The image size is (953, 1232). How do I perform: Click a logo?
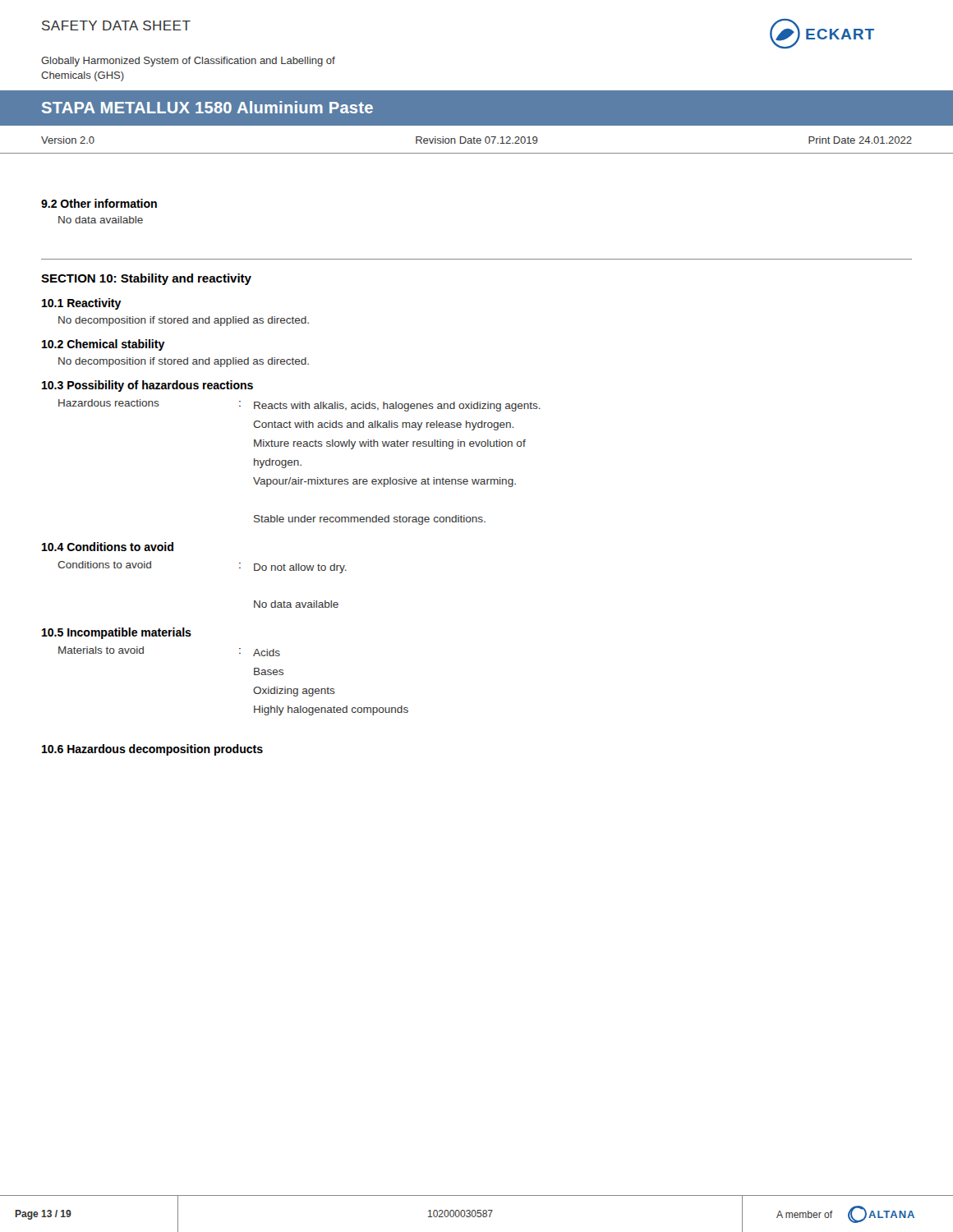[838, 34]
